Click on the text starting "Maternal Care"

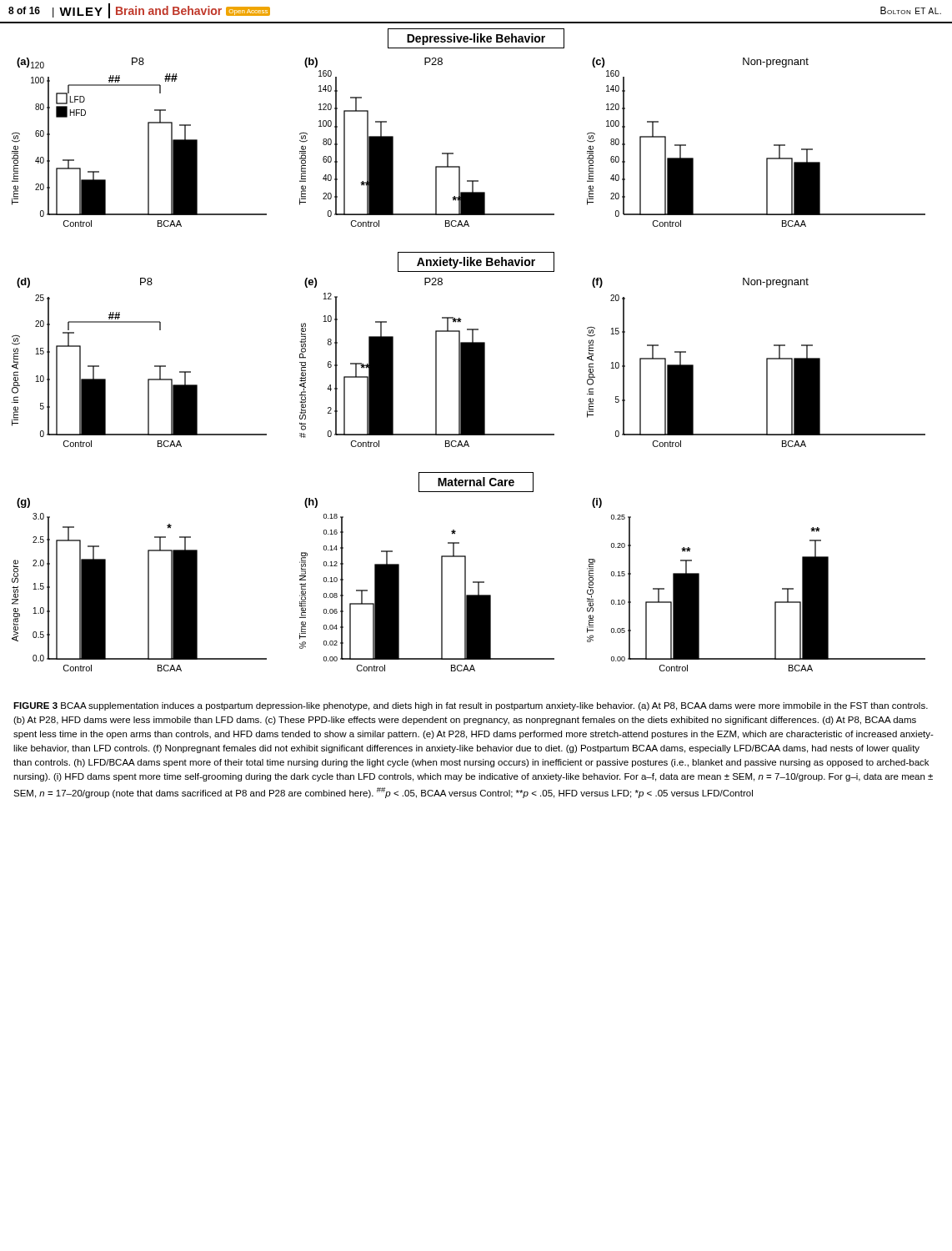click(476, 482)
